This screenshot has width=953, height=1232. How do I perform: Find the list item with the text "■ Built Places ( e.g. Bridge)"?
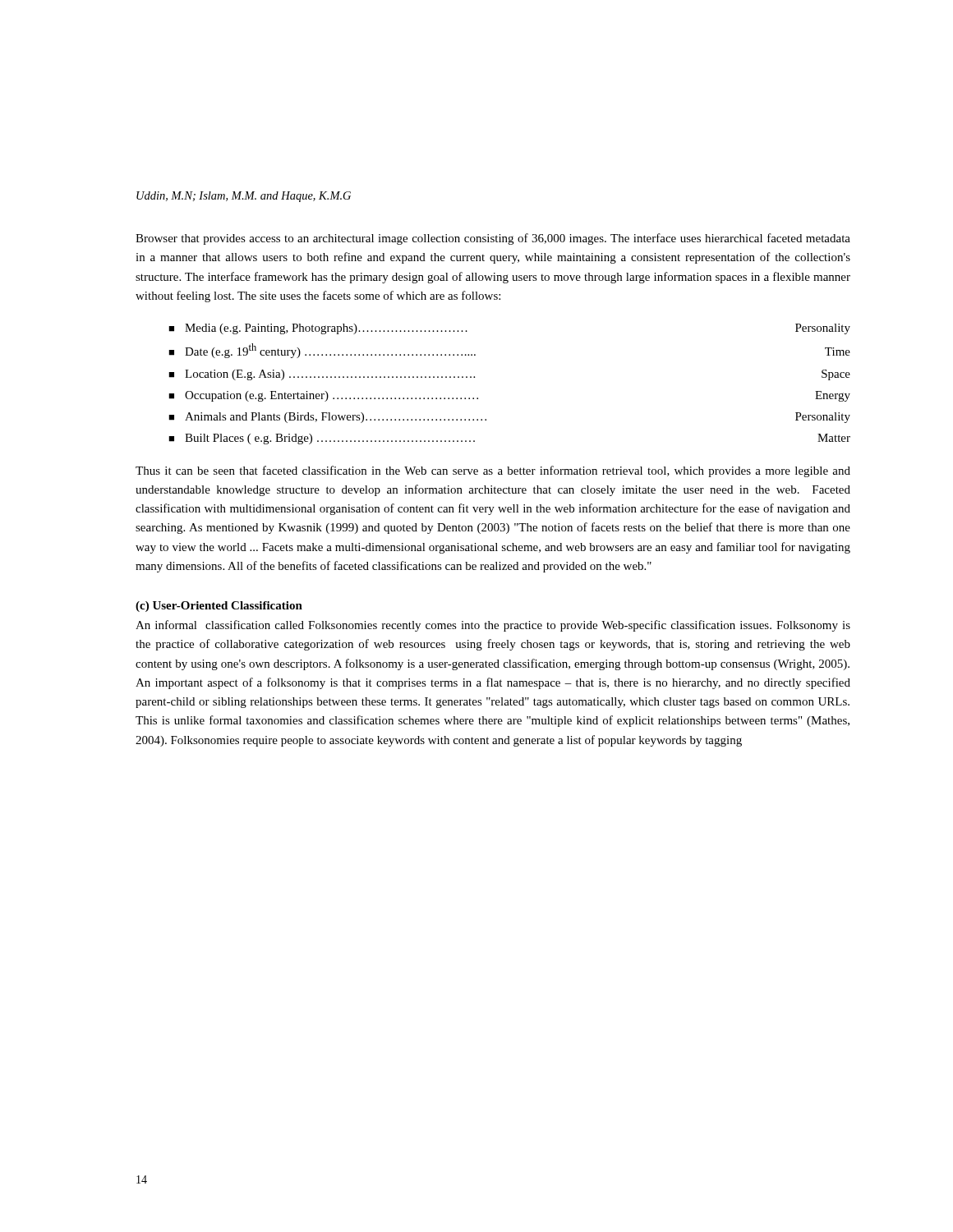click(x=242, y=439)
